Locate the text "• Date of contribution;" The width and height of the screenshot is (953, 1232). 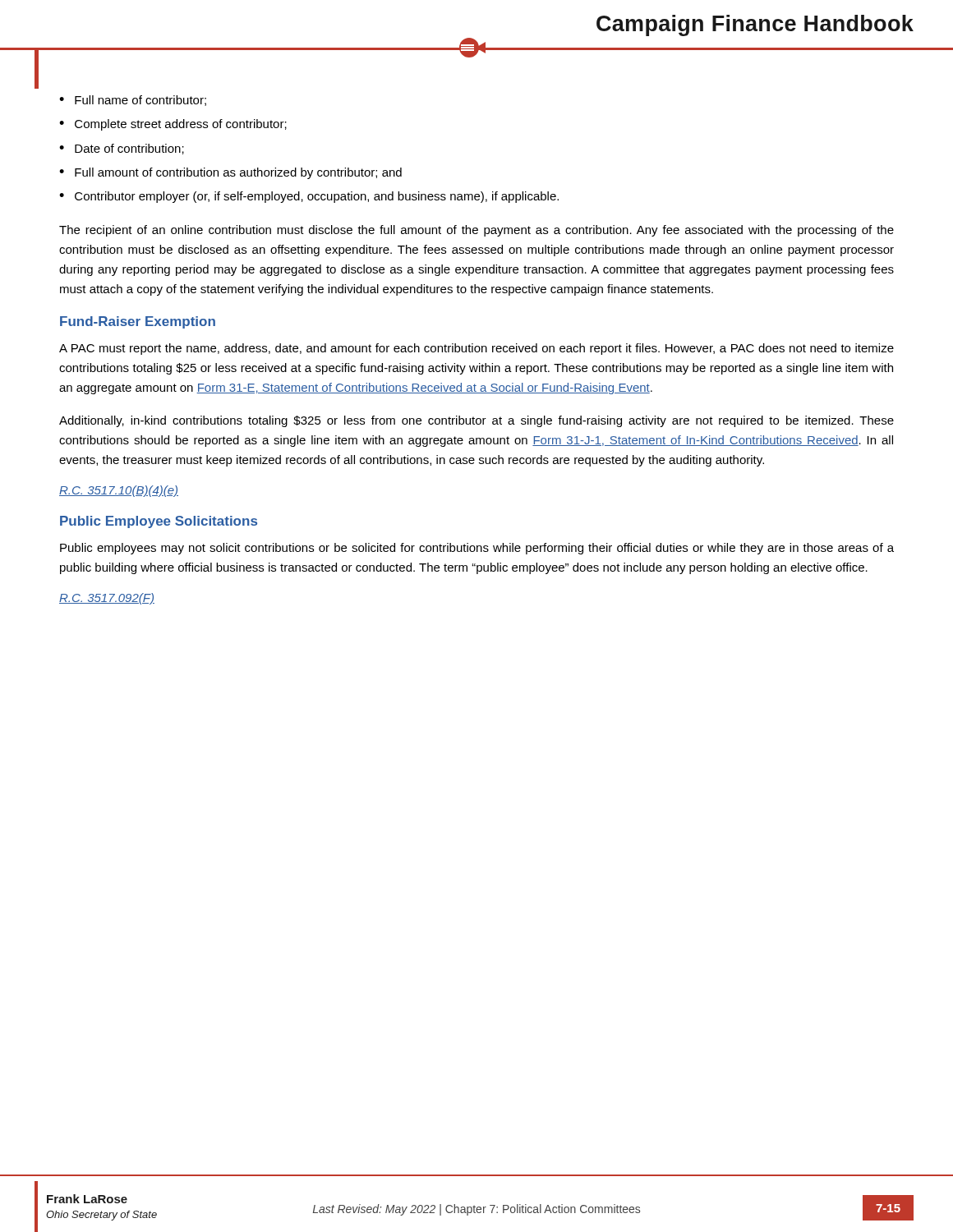tap(122, 148)
